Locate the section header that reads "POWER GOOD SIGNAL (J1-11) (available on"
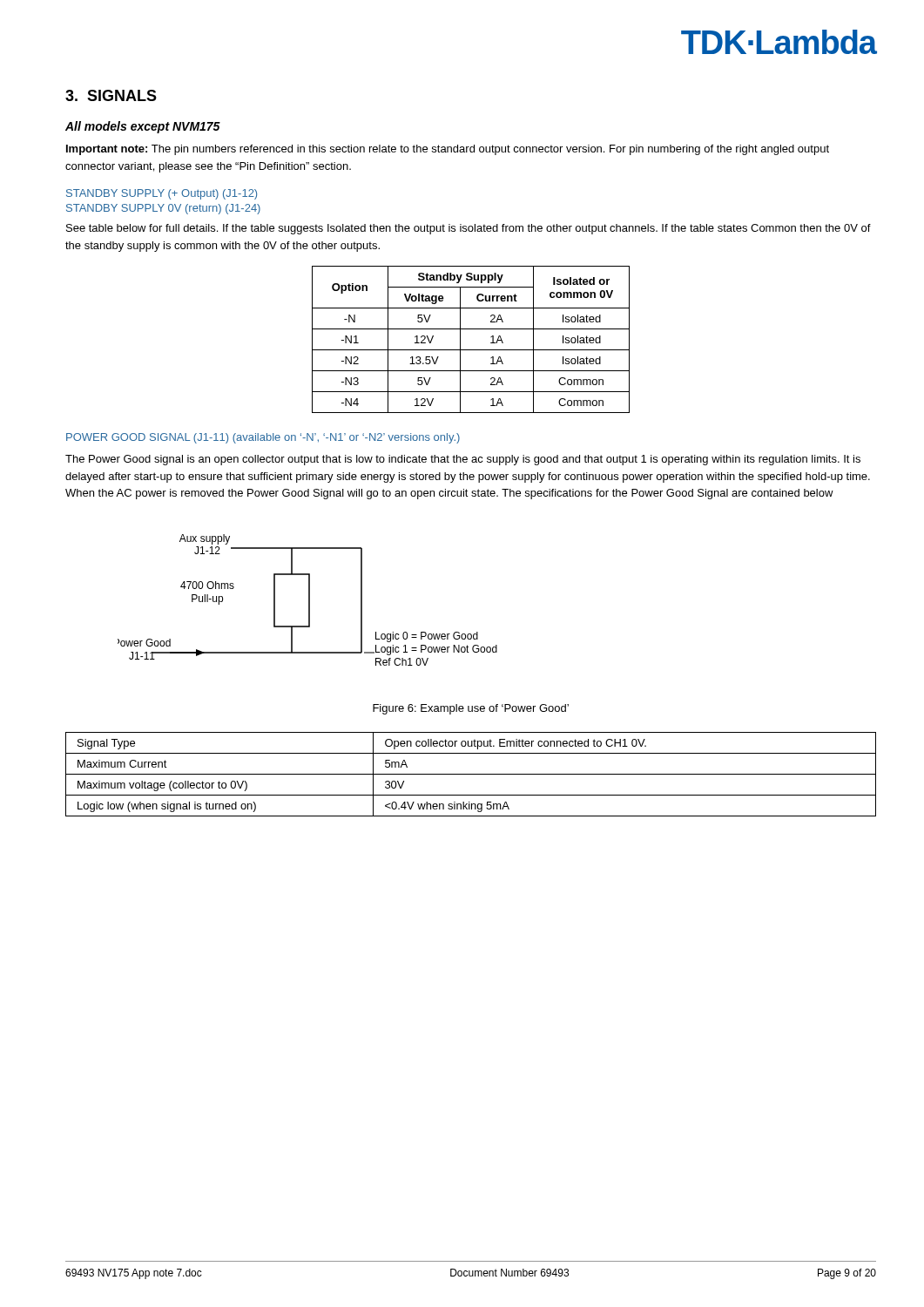This screenshot has width=924, height=1307. (x=263, y=437)
